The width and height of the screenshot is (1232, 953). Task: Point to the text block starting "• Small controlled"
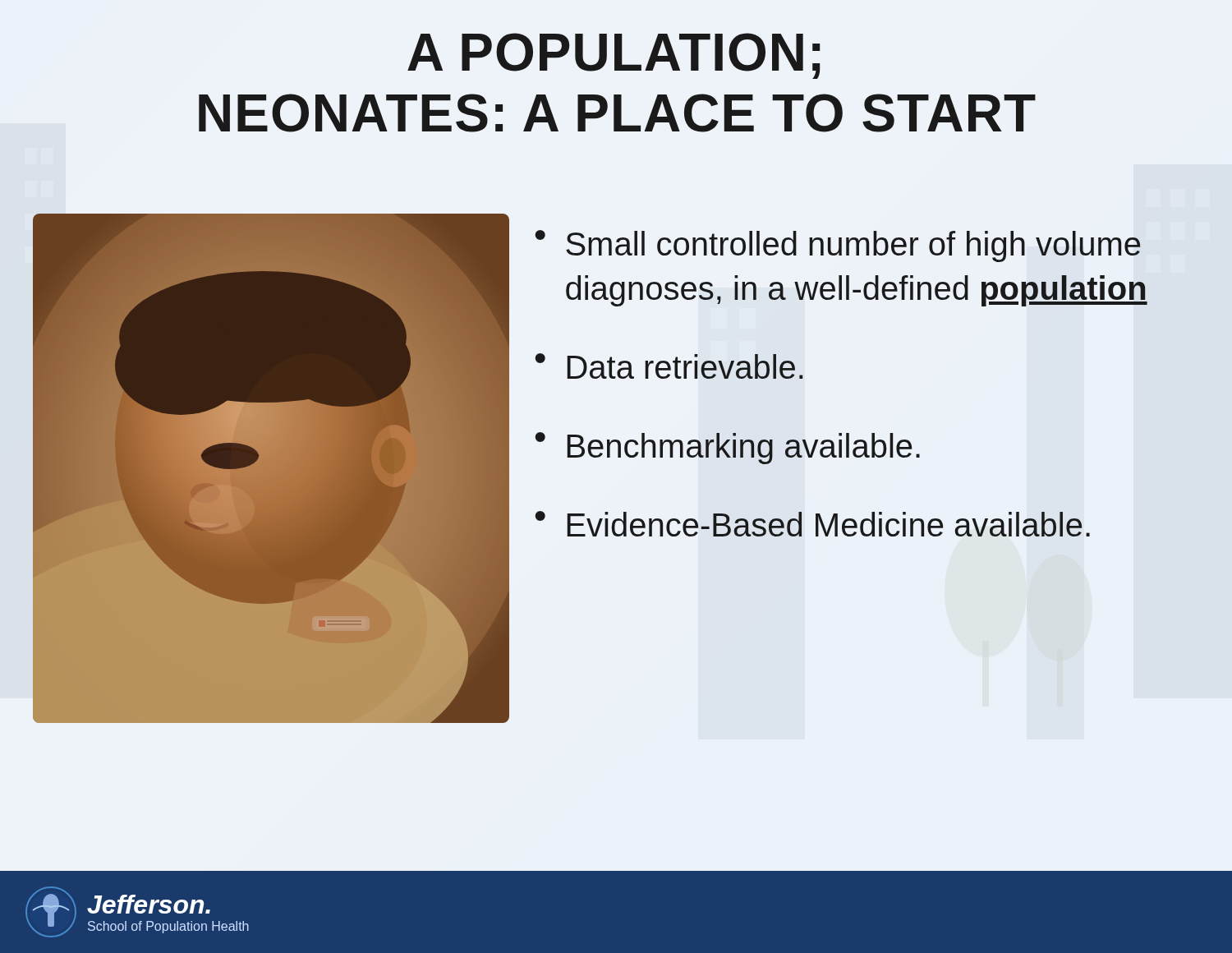(x=862, y=266)
